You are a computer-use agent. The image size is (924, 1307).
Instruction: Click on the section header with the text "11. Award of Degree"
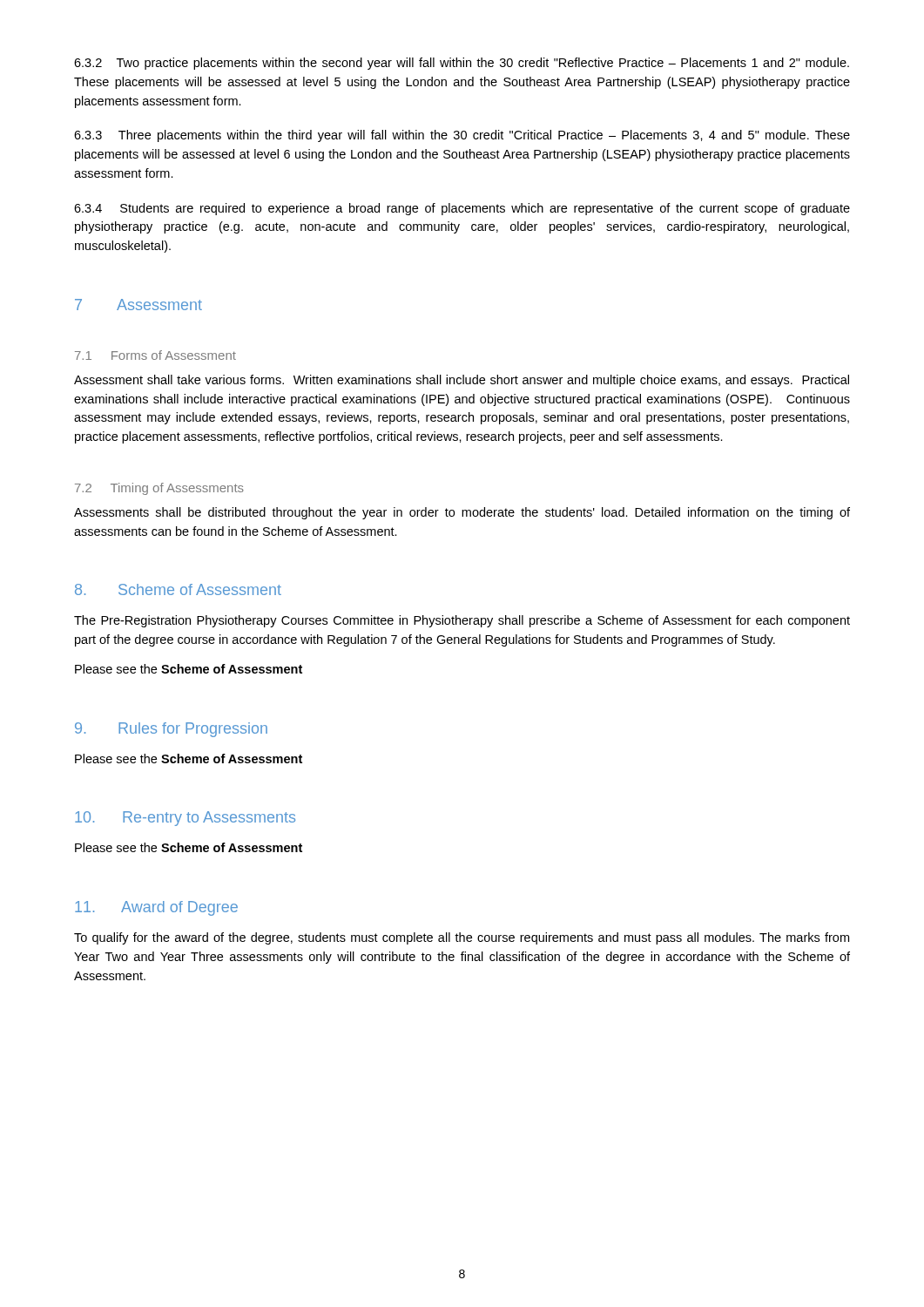pyautogui.click(x=156, y=907)
